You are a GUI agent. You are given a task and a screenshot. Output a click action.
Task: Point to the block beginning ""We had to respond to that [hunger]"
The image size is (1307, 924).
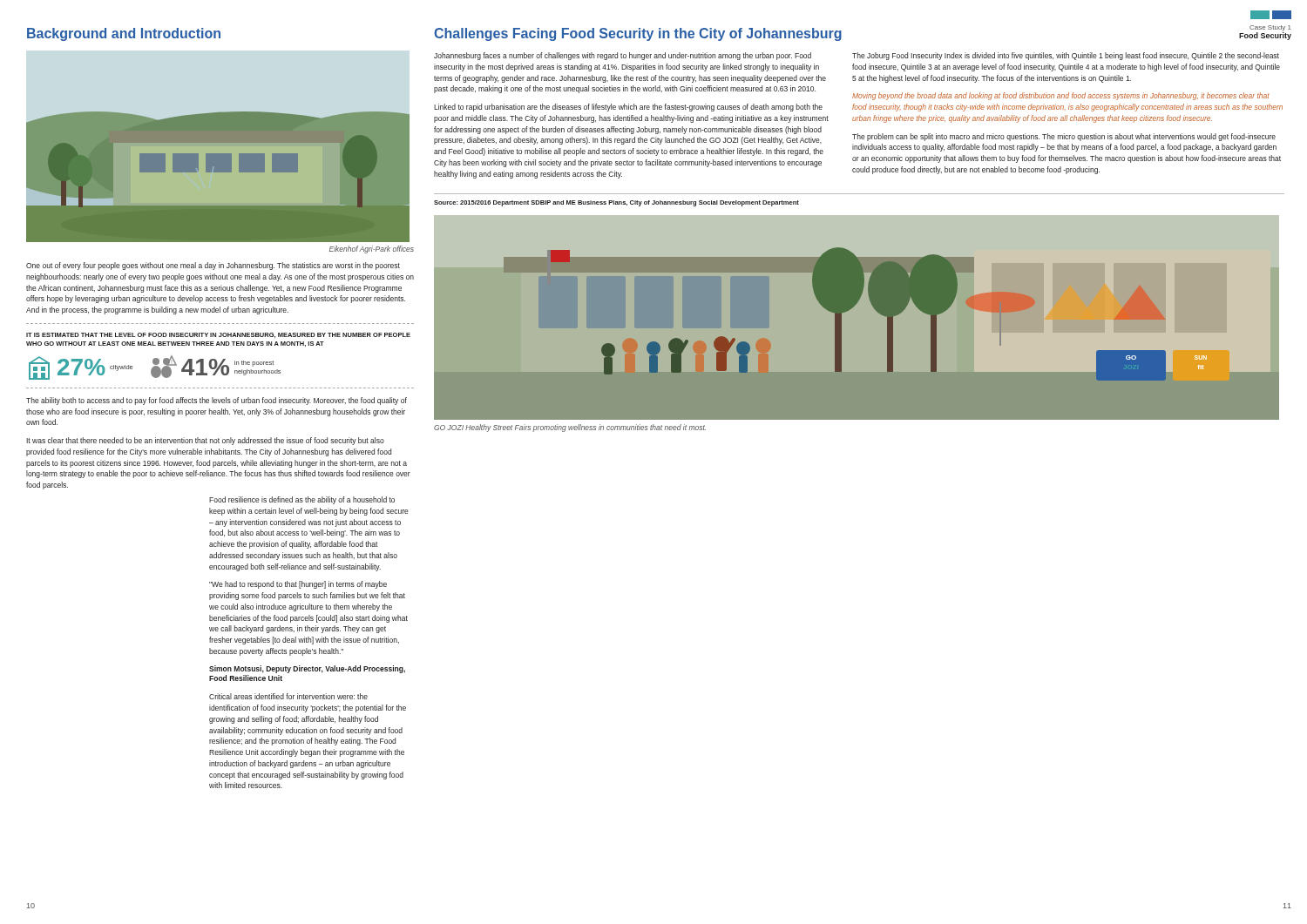coord(308,618)
